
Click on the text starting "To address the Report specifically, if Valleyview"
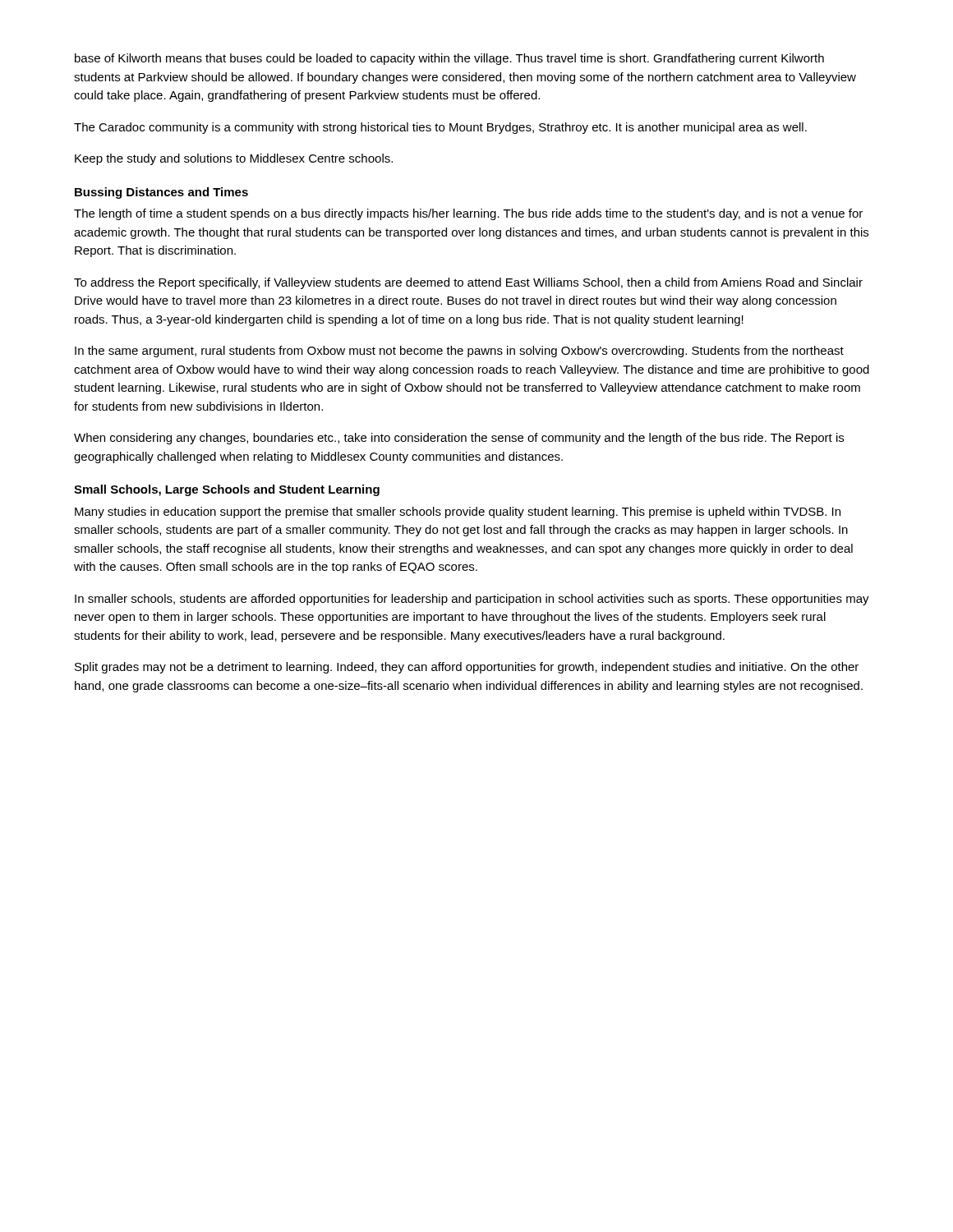468,300
